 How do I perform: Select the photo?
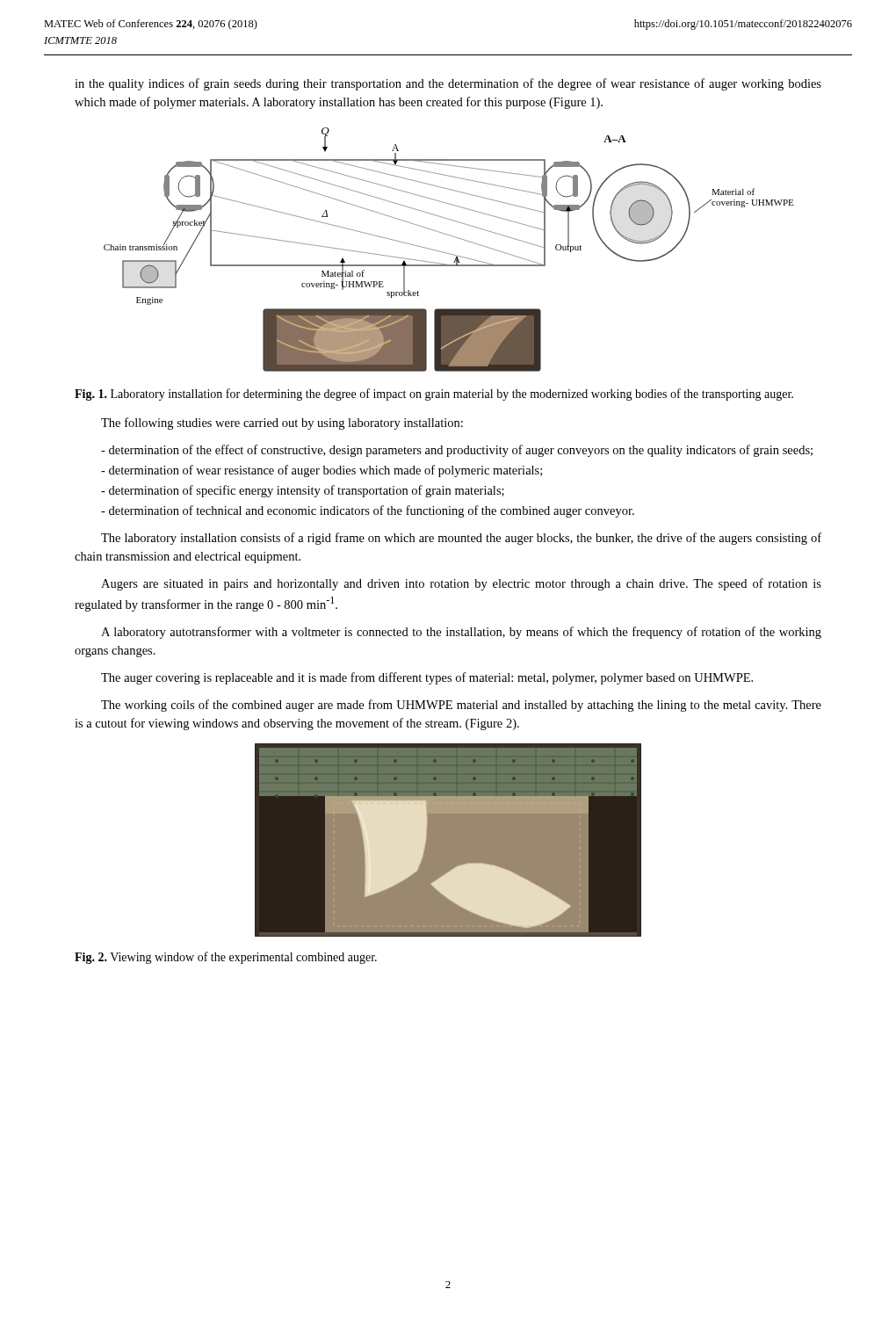coord(448,841)
